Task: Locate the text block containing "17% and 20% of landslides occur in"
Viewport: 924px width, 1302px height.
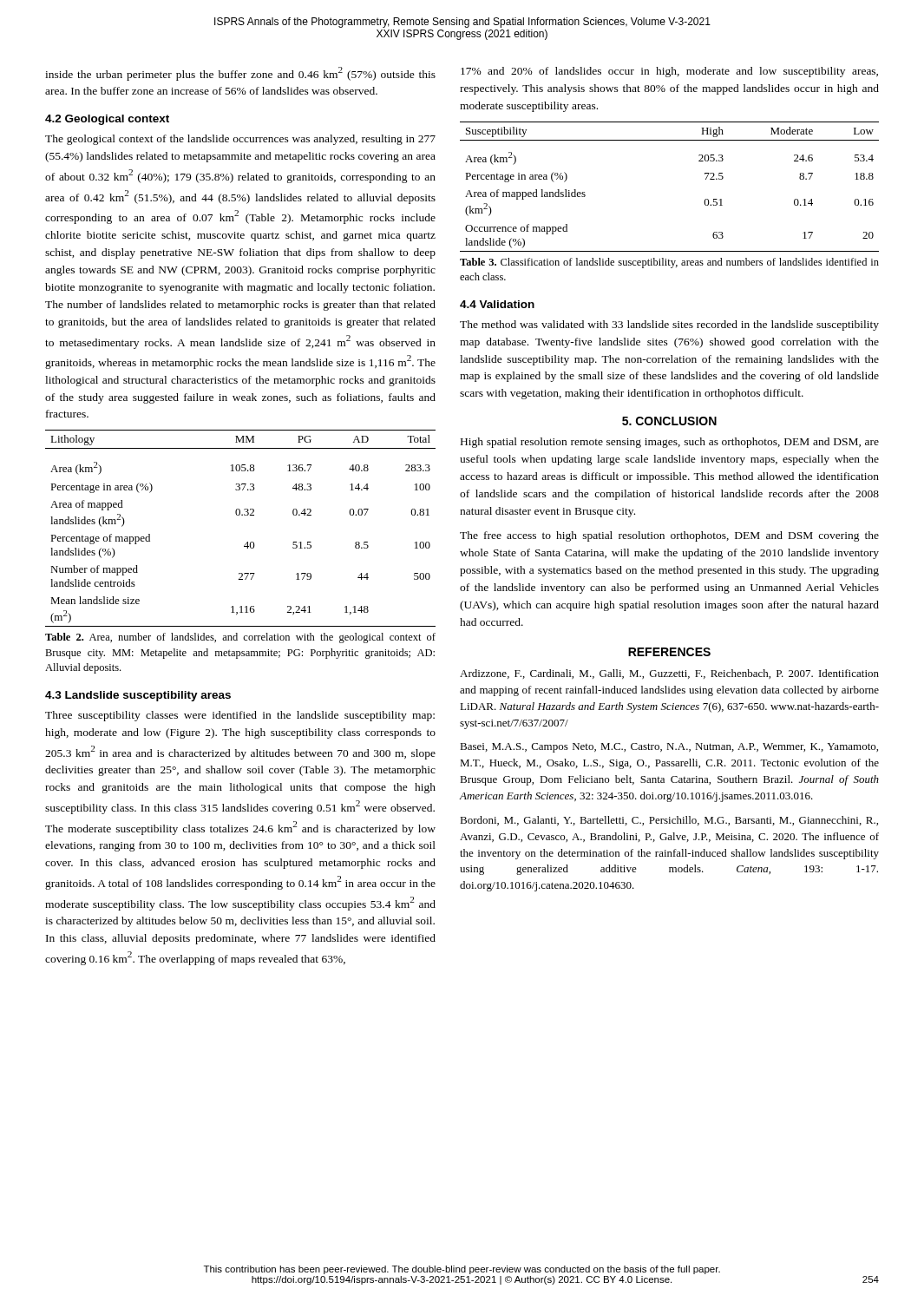Action: tap(669, 88)
